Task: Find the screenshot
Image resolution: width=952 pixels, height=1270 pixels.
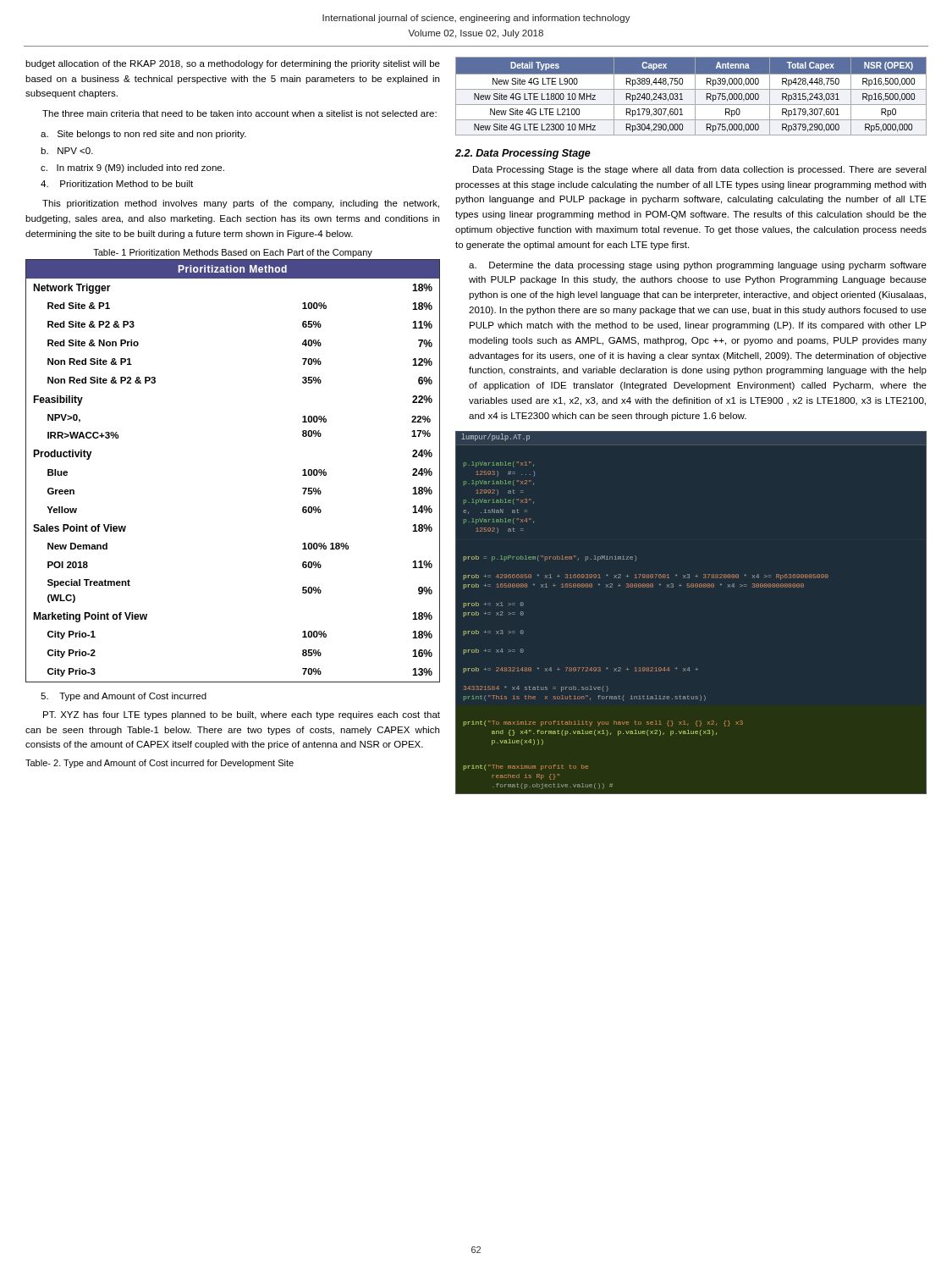Action: pos(691,613)
